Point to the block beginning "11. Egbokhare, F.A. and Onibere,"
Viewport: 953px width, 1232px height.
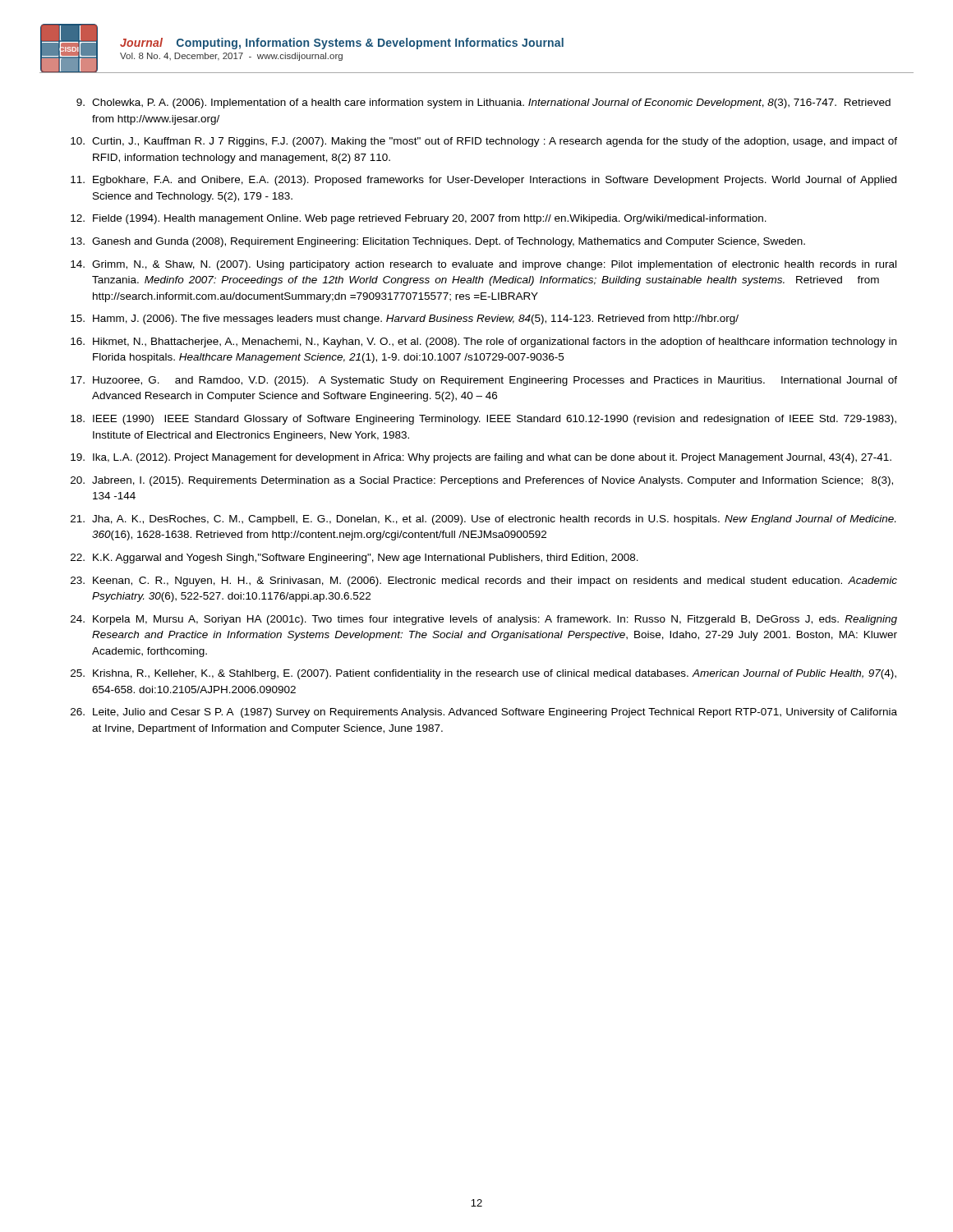click(x=476, y=188)
